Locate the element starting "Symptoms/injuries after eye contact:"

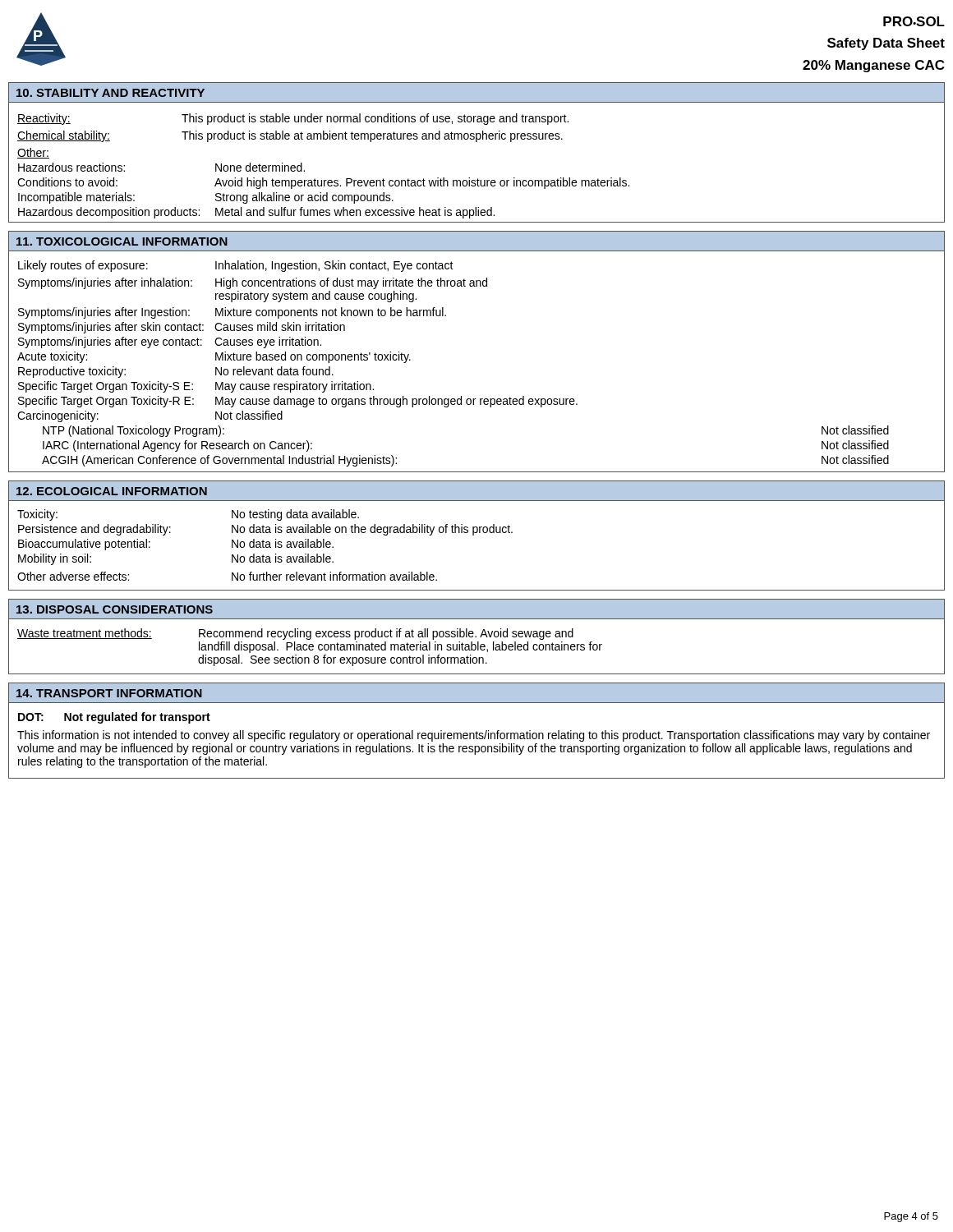[170, 342]
